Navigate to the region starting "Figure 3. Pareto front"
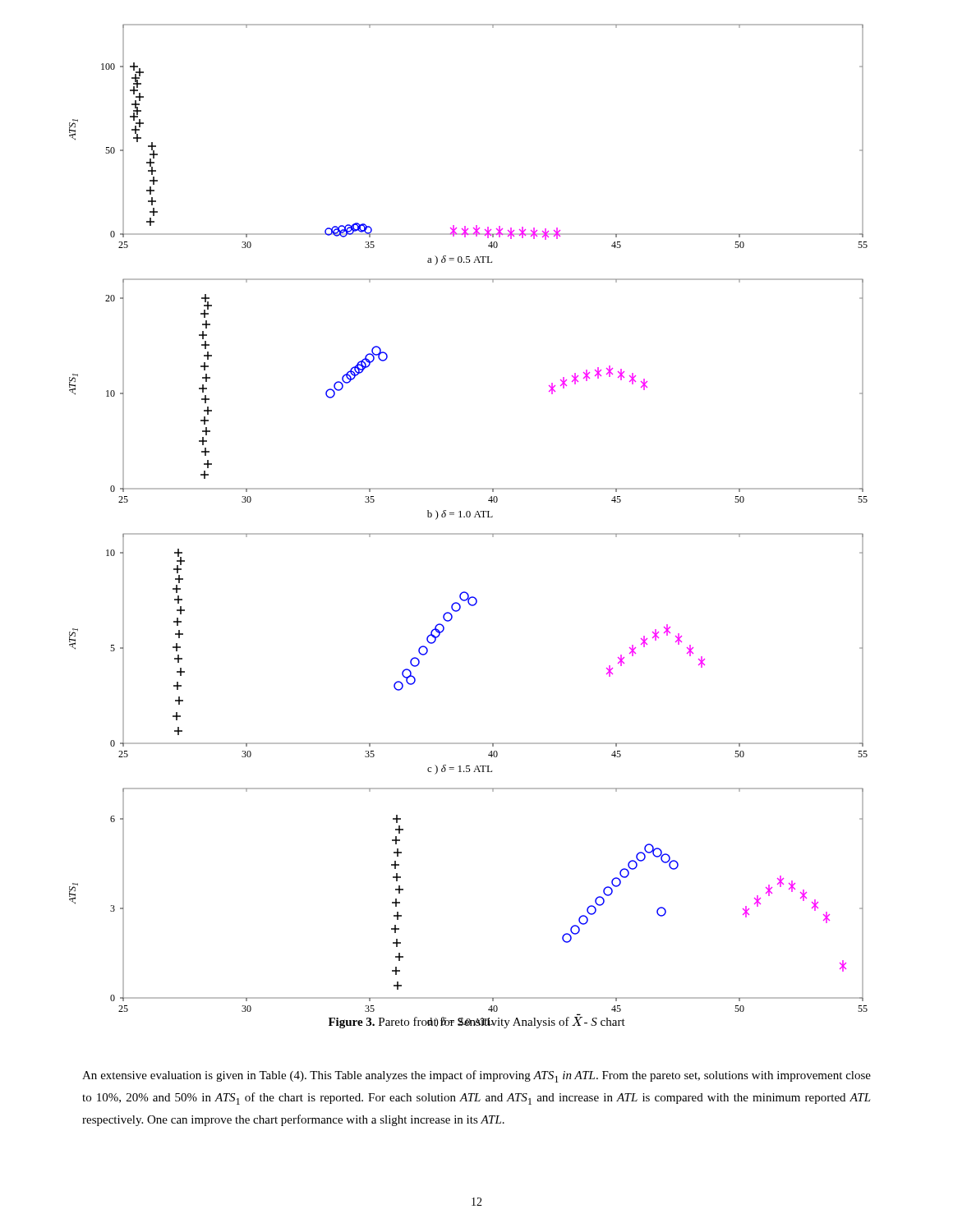This screenshot has width=953, height=1232. click(x=476, y=1022)
